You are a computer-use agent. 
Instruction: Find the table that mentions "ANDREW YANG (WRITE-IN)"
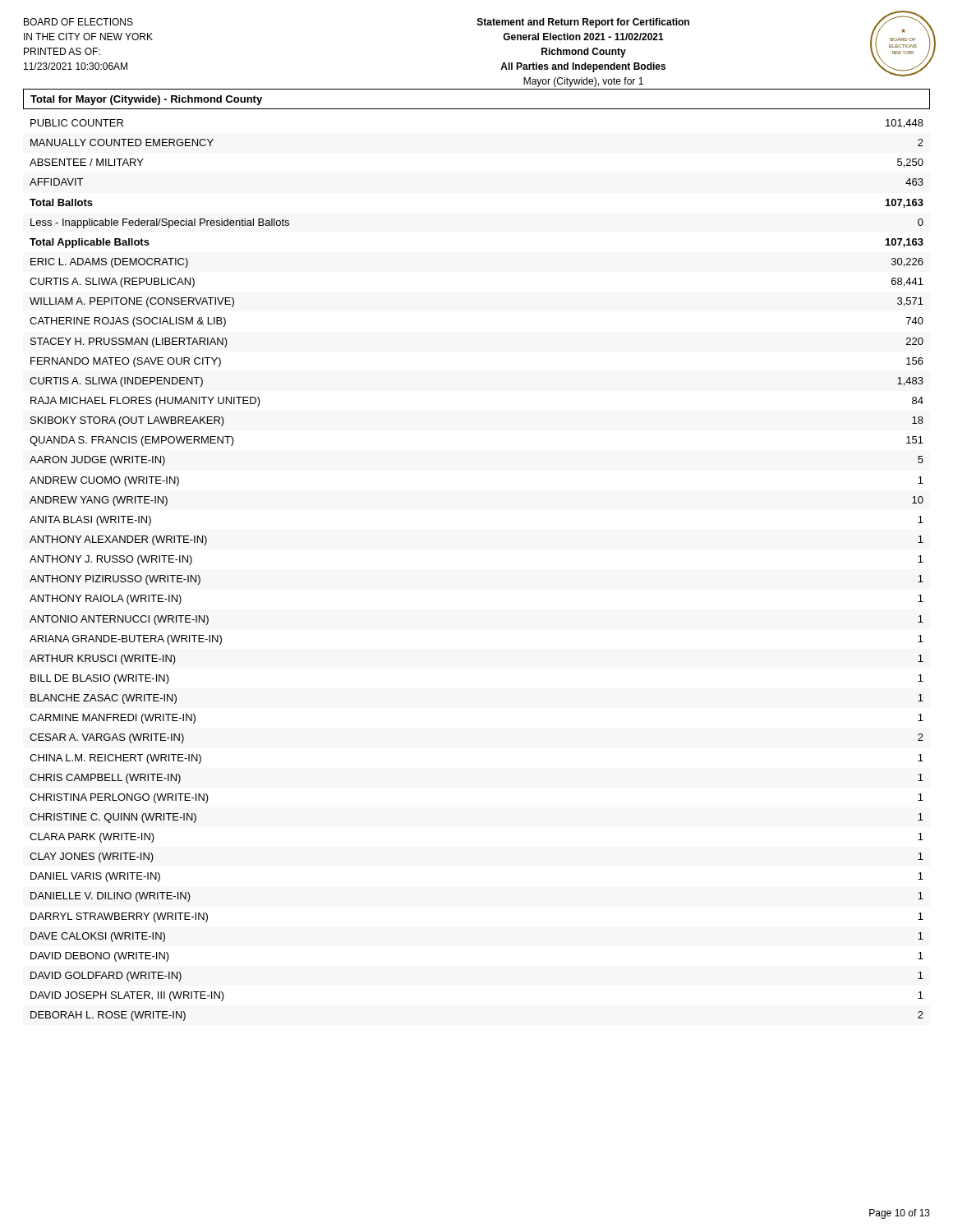[x=476, y=569]
